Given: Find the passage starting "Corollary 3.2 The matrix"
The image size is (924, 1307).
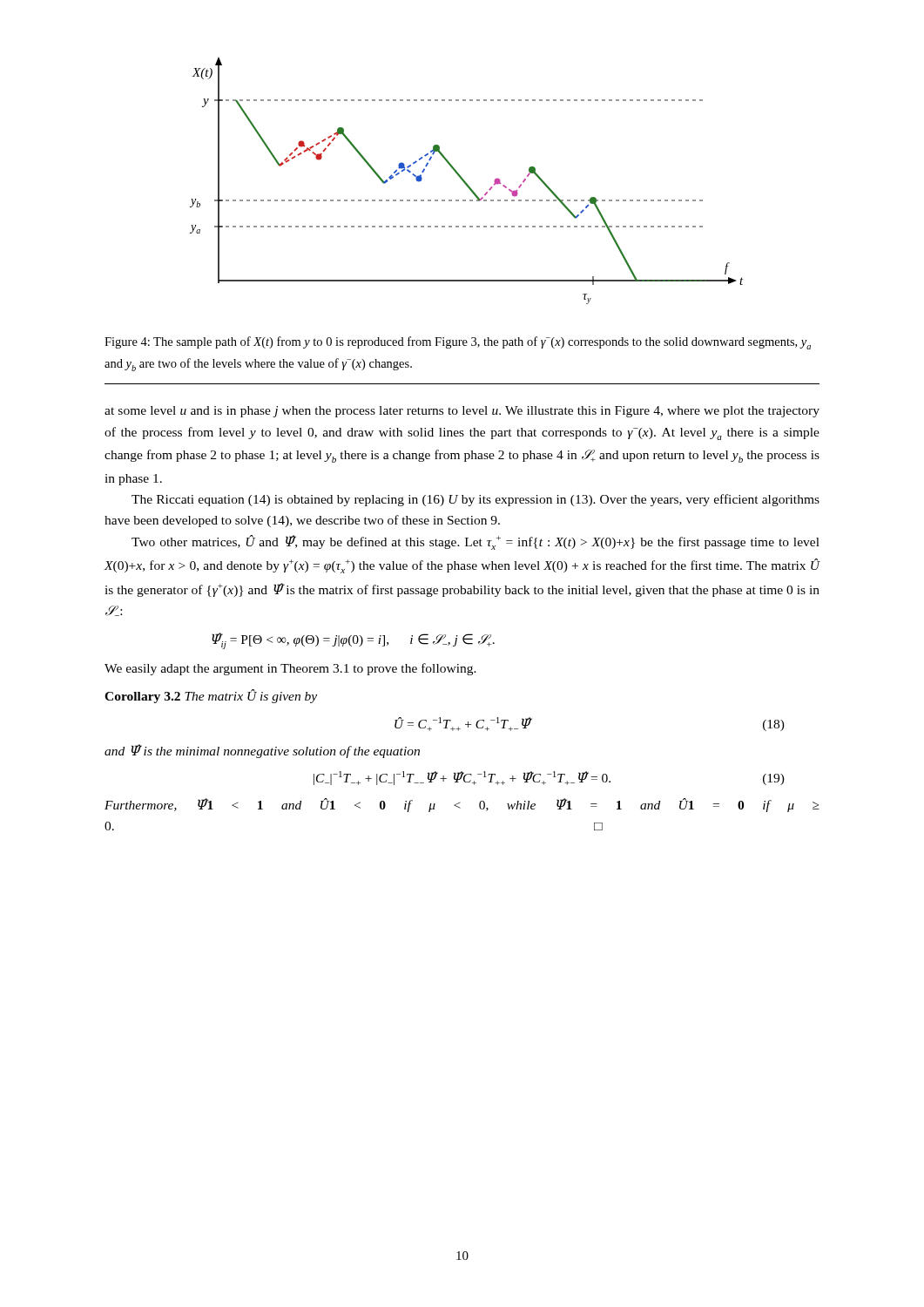Looking at the screenshot, I should tap(211, 696).
